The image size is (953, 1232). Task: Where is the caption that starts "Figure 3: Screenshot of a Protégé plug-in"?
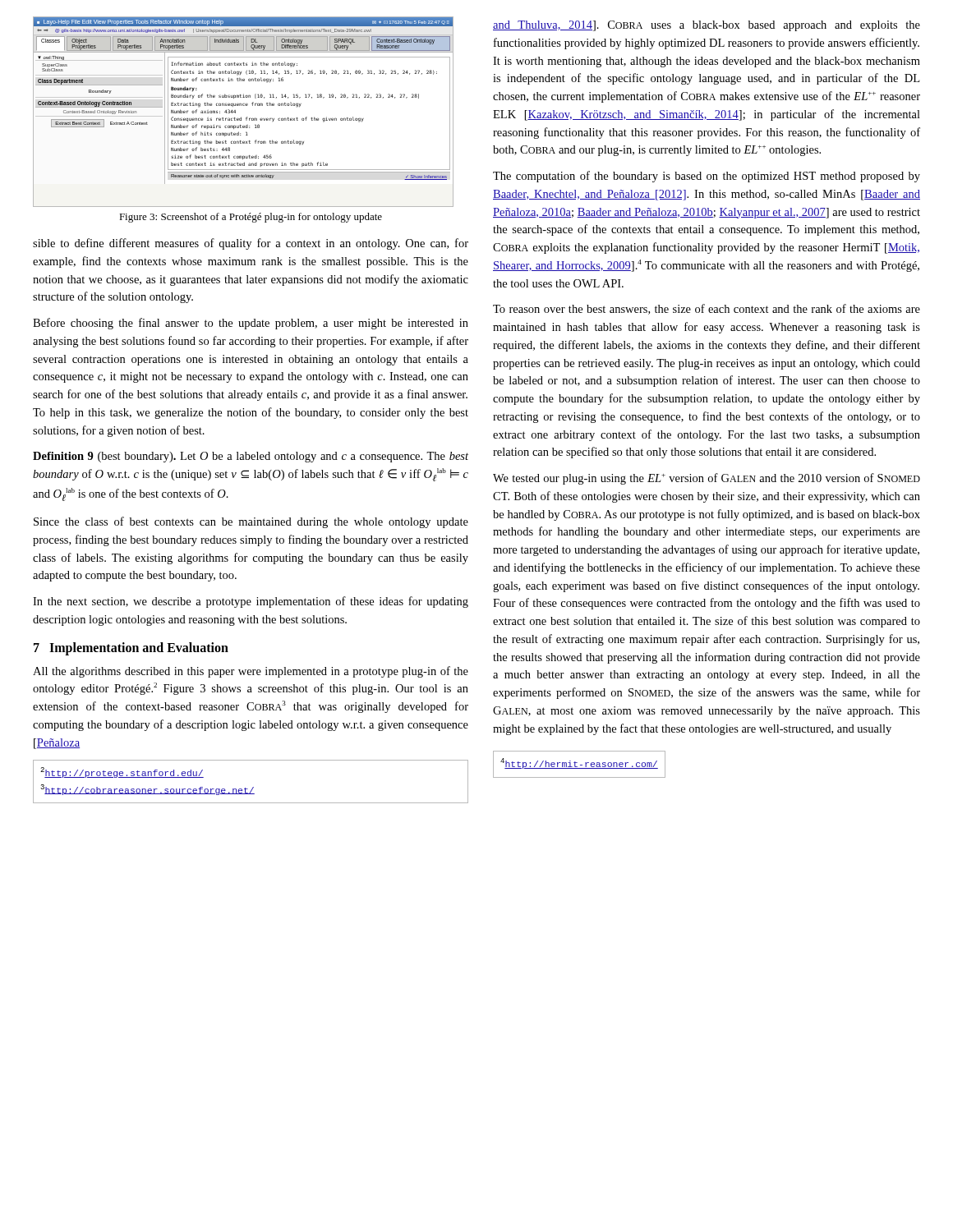(x=251, y=216)
